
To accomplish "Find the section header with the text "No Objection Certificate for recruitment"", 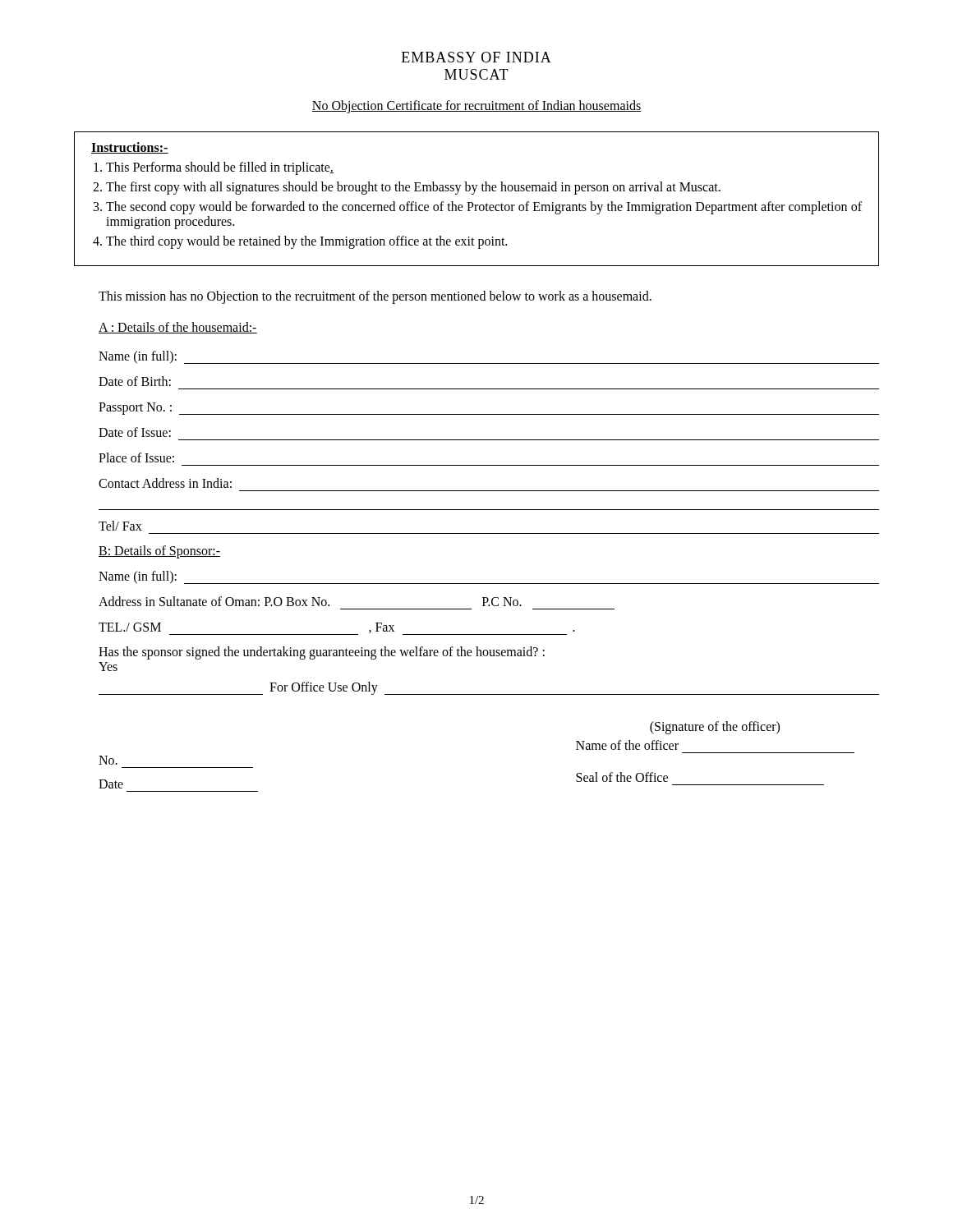I will [476, 106].
